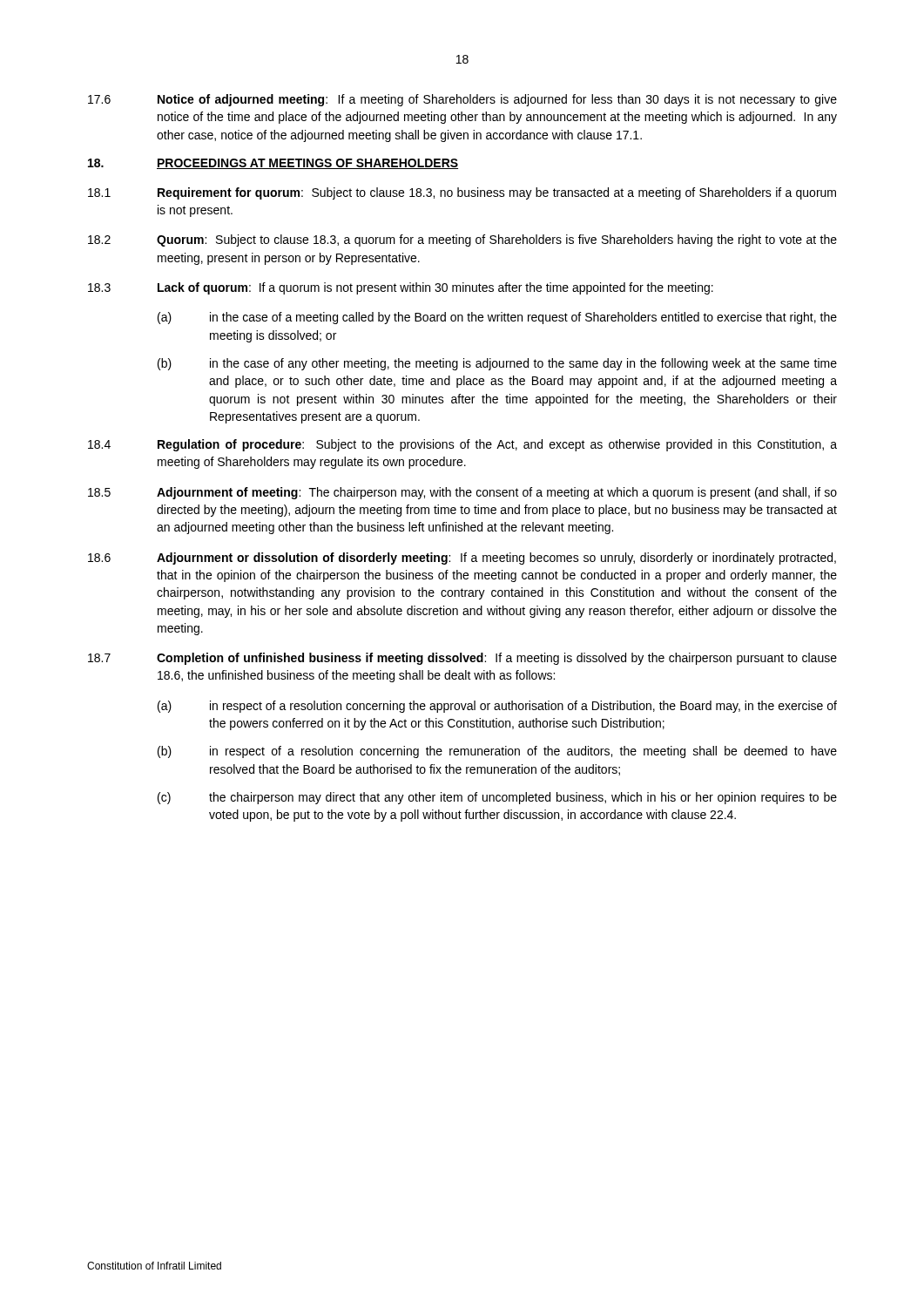The image size is (924, 1307).
Task: Point to the block beginning "(c) the chairperson"
Action: point(497,806)
